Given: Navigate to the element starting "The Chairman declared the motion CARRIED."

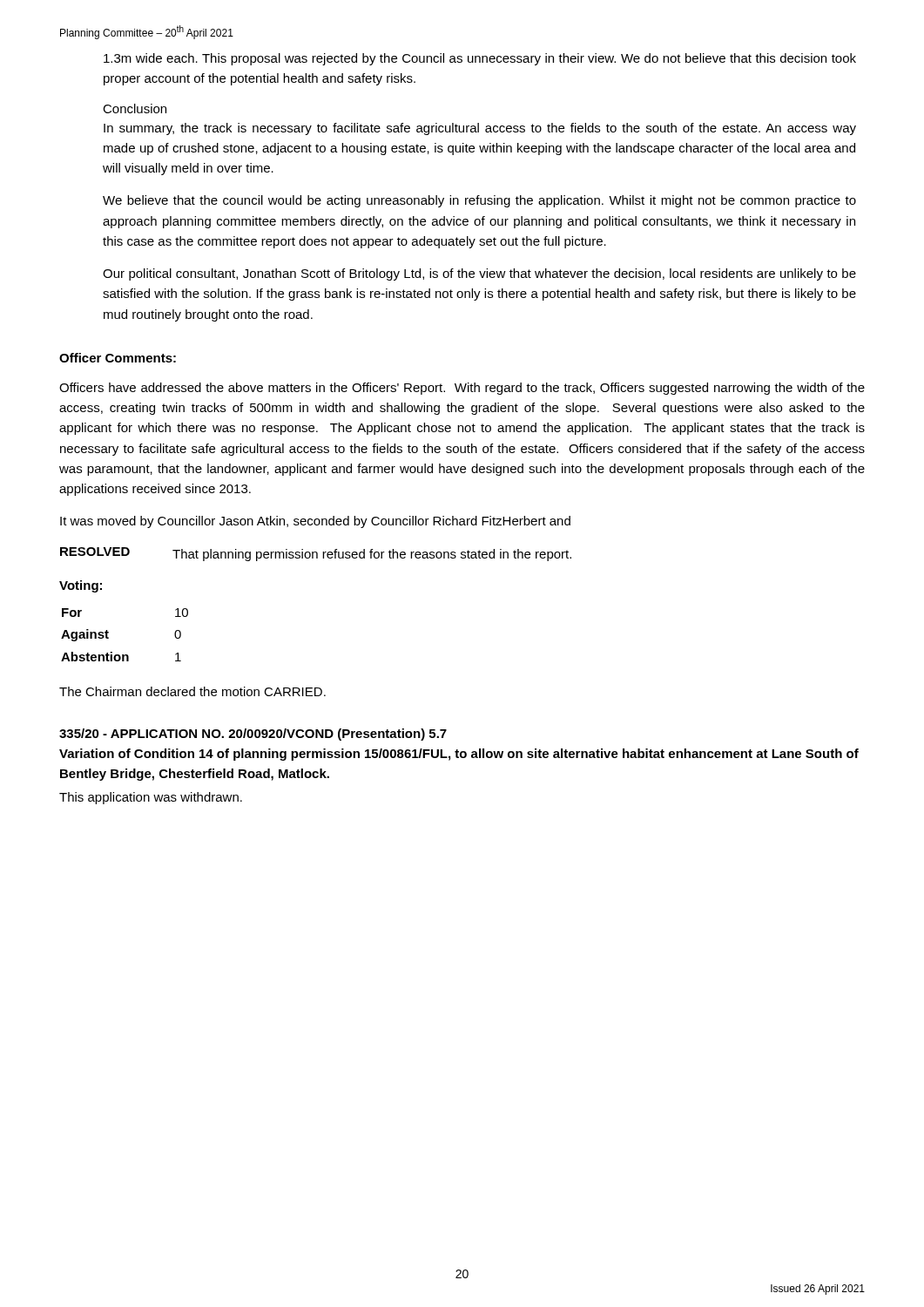Looking at the screenshot, I should [x=193, y=692].
